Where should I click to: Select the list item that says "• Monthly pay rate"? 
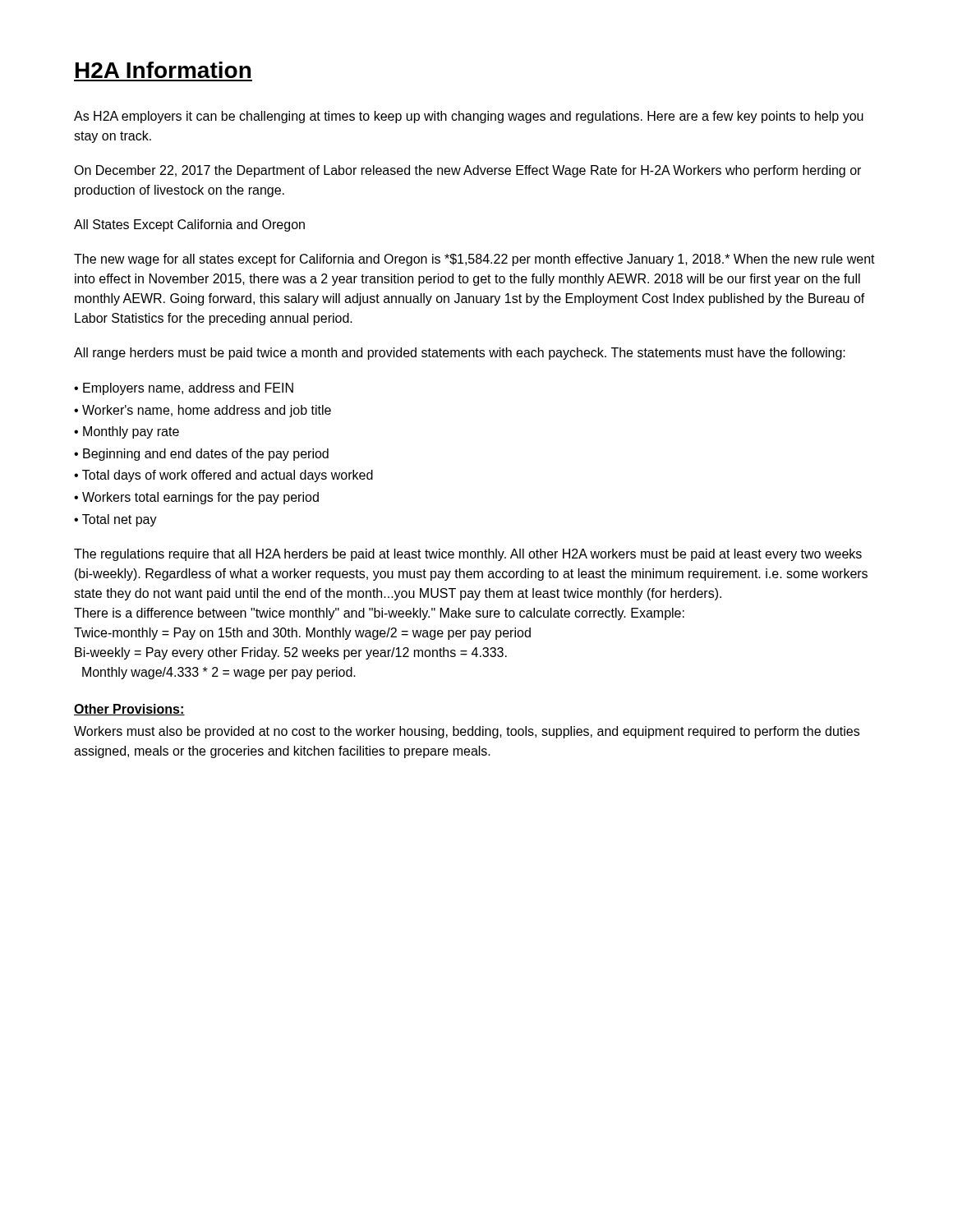click(x=127, y=432)
